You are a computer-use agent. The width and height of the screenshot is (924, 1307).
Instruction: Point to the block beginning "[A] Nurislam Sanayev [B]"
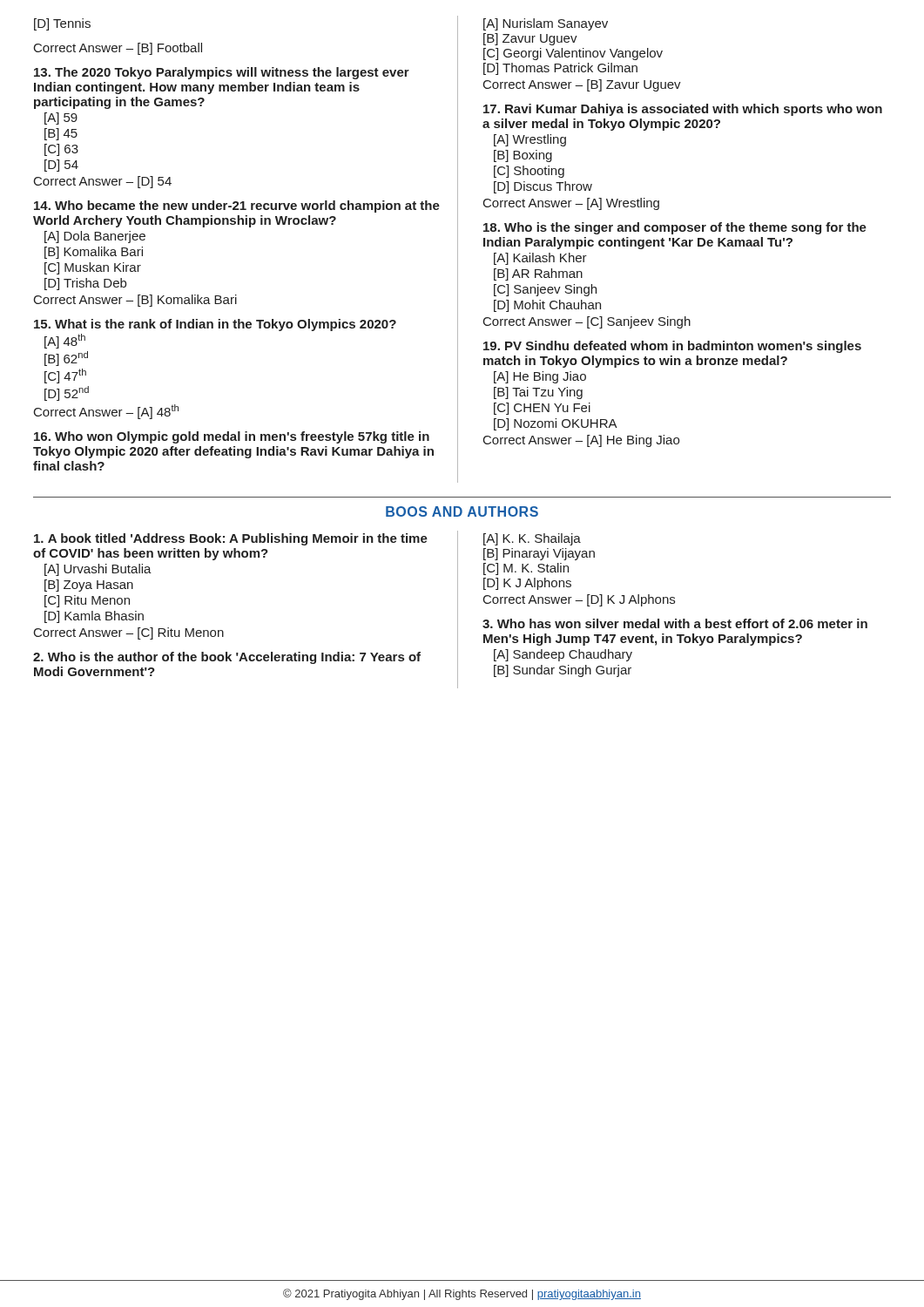pyautogui.click(x=546, y=24)
